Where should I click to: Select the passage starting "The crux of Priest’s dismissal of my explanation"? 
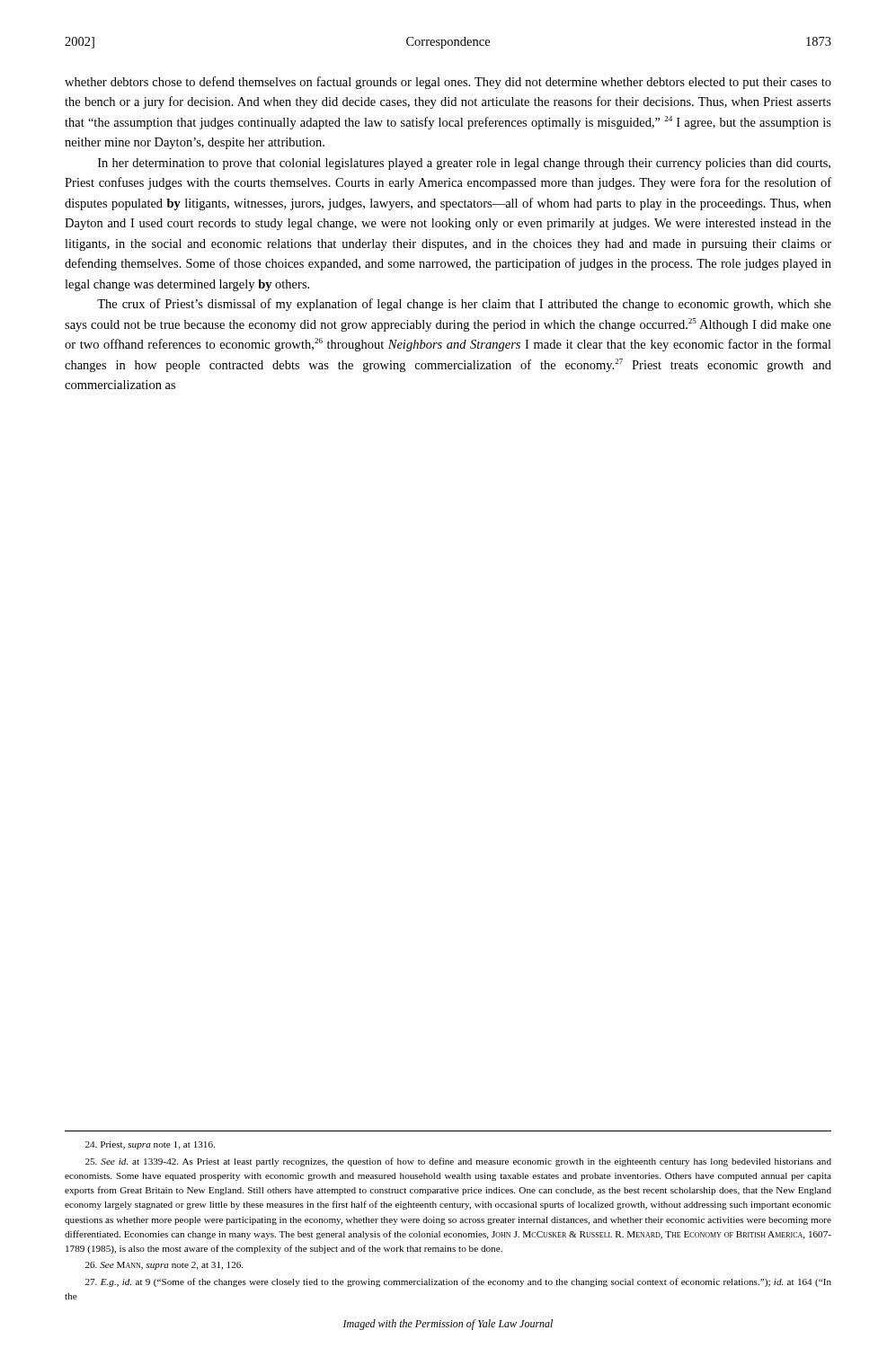[x=448, y=344]
